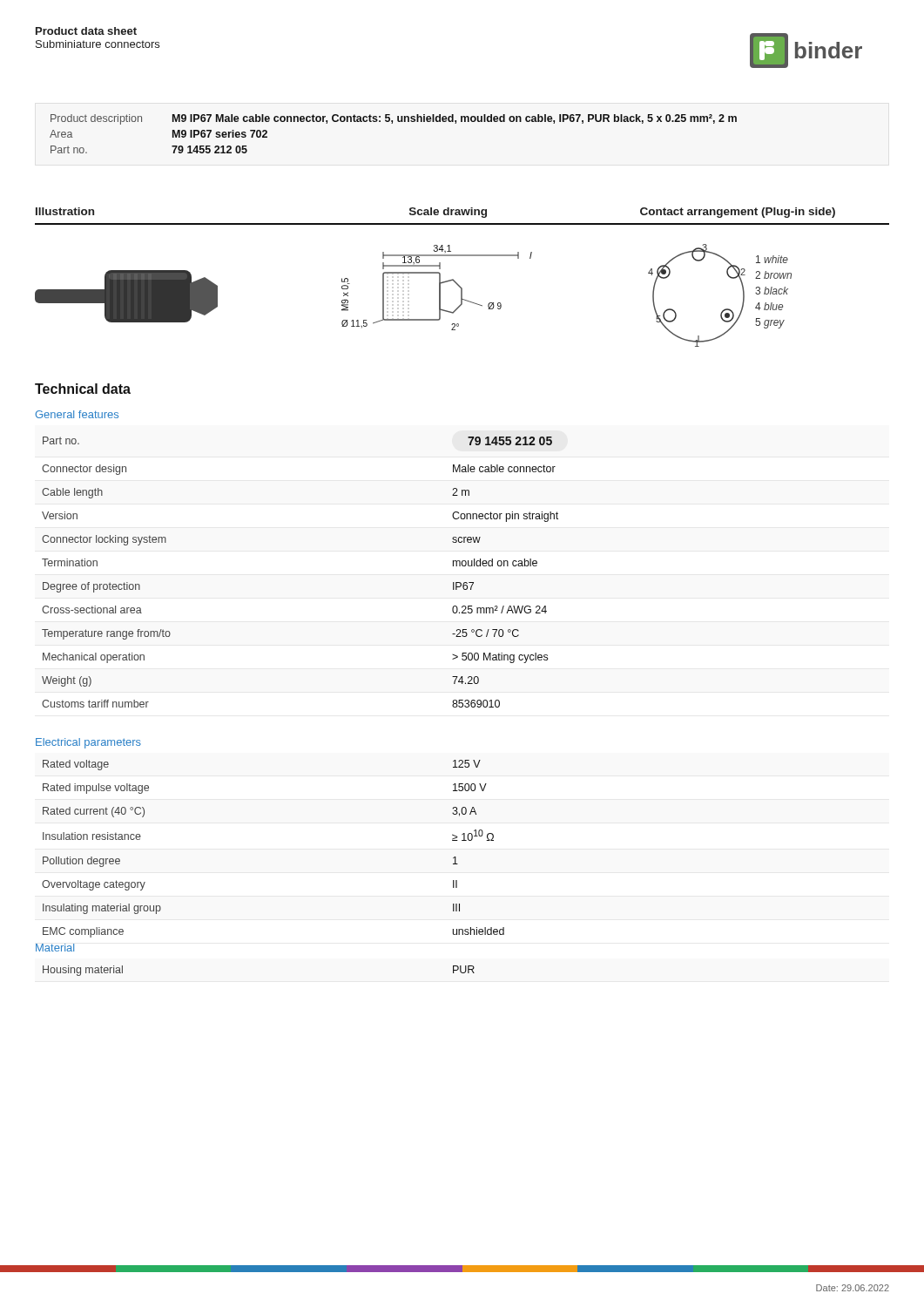This screenshot has width=924, height=1307.
Task: Locate the photo
Action: (x=173, y=296)
